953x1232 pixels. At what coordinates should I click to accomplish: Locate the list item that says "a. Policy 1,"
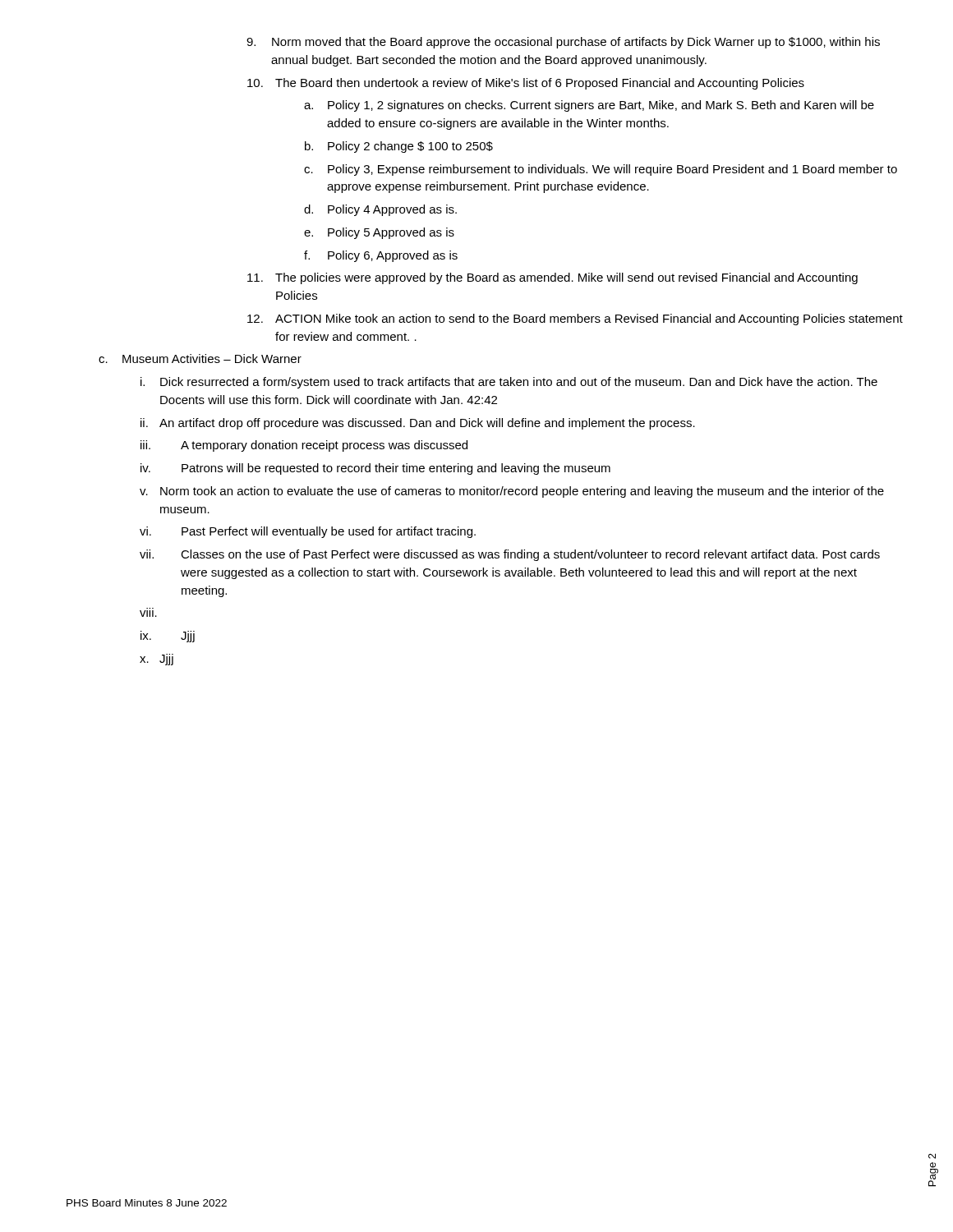click(604, 114)
